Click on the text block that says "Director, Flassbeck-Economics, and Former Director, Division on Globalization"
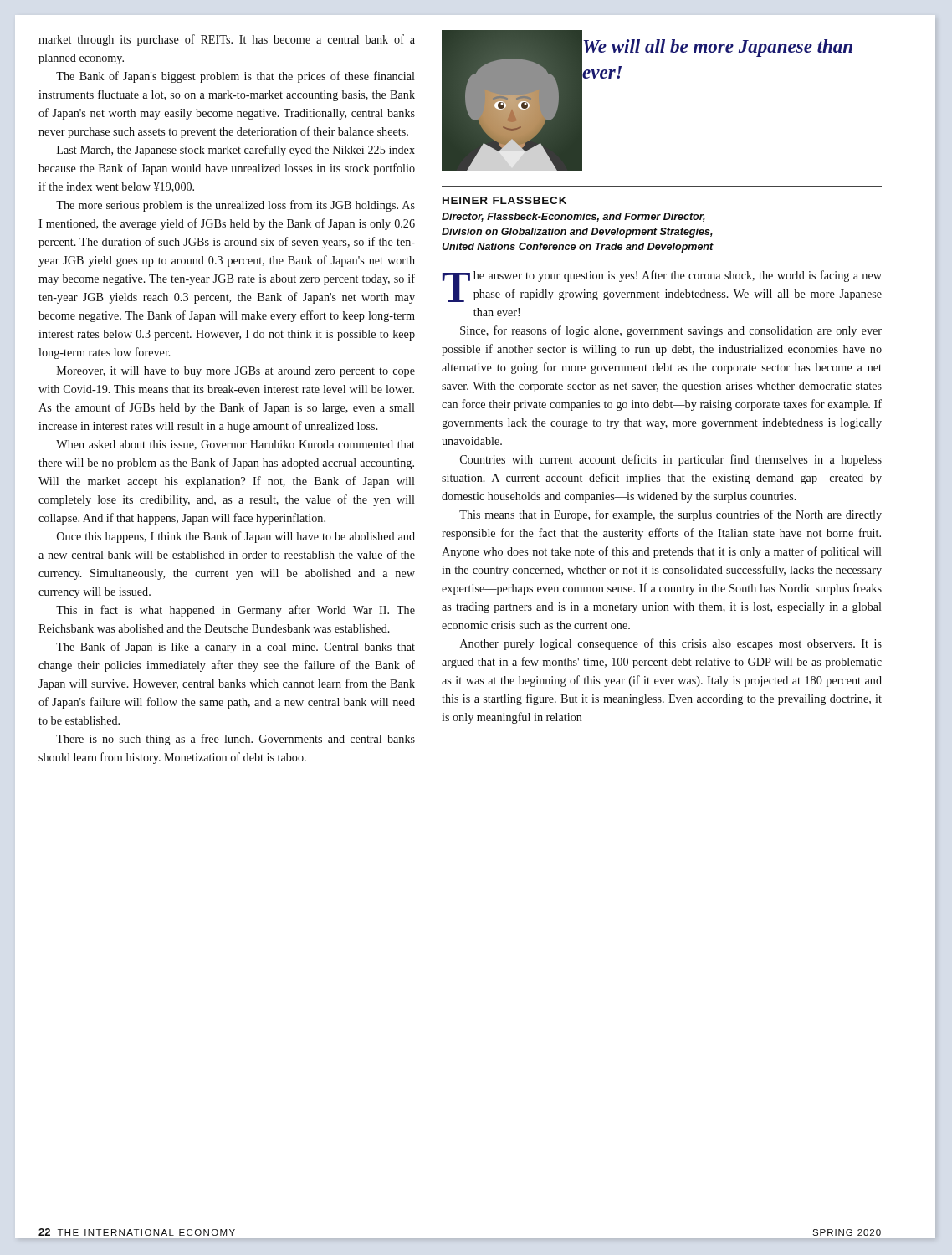This screenshot has height=1255, width=952. coord(577,232)
